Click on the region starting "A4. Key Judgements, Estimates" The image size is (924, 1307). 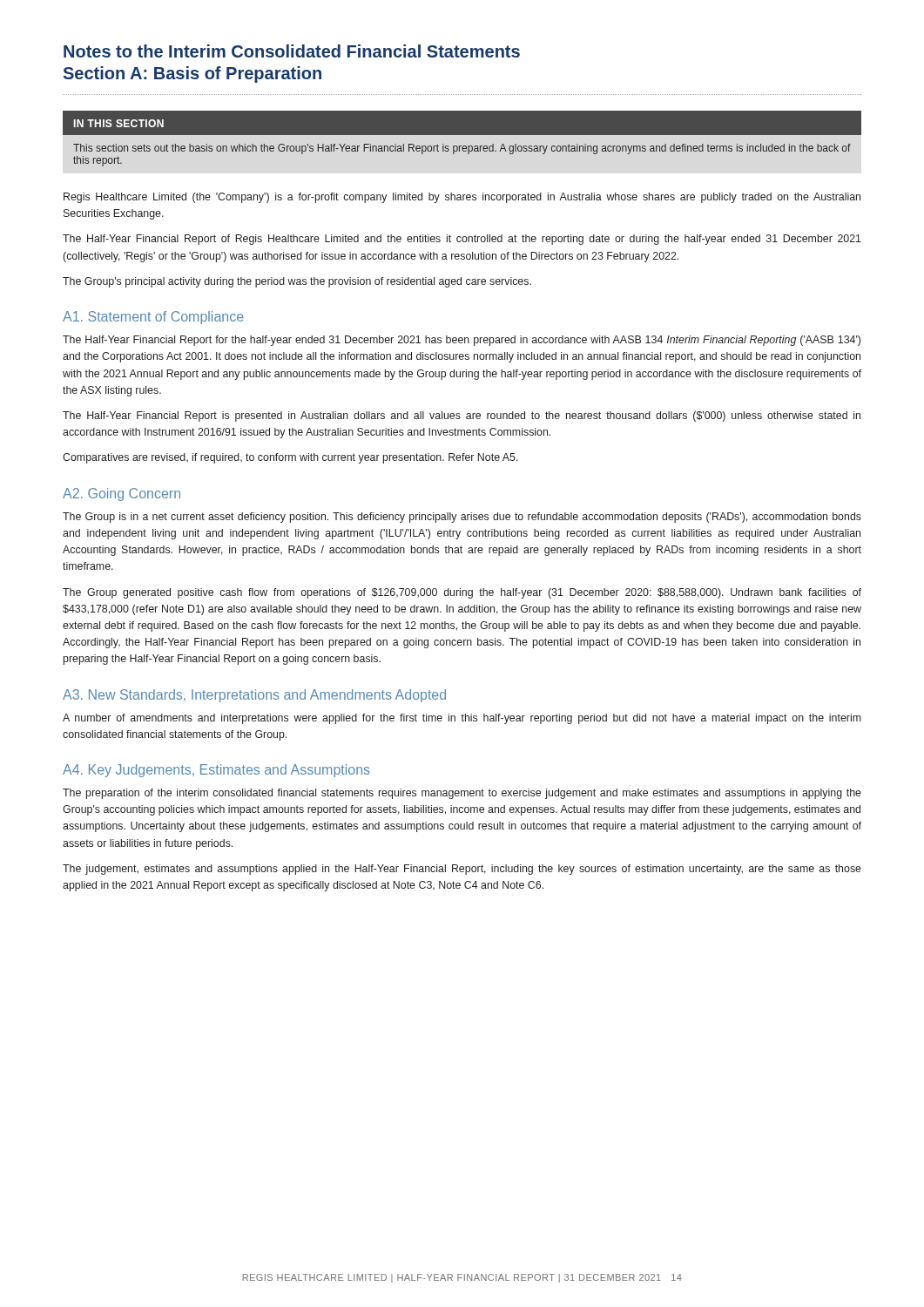[x=216, y=770]
